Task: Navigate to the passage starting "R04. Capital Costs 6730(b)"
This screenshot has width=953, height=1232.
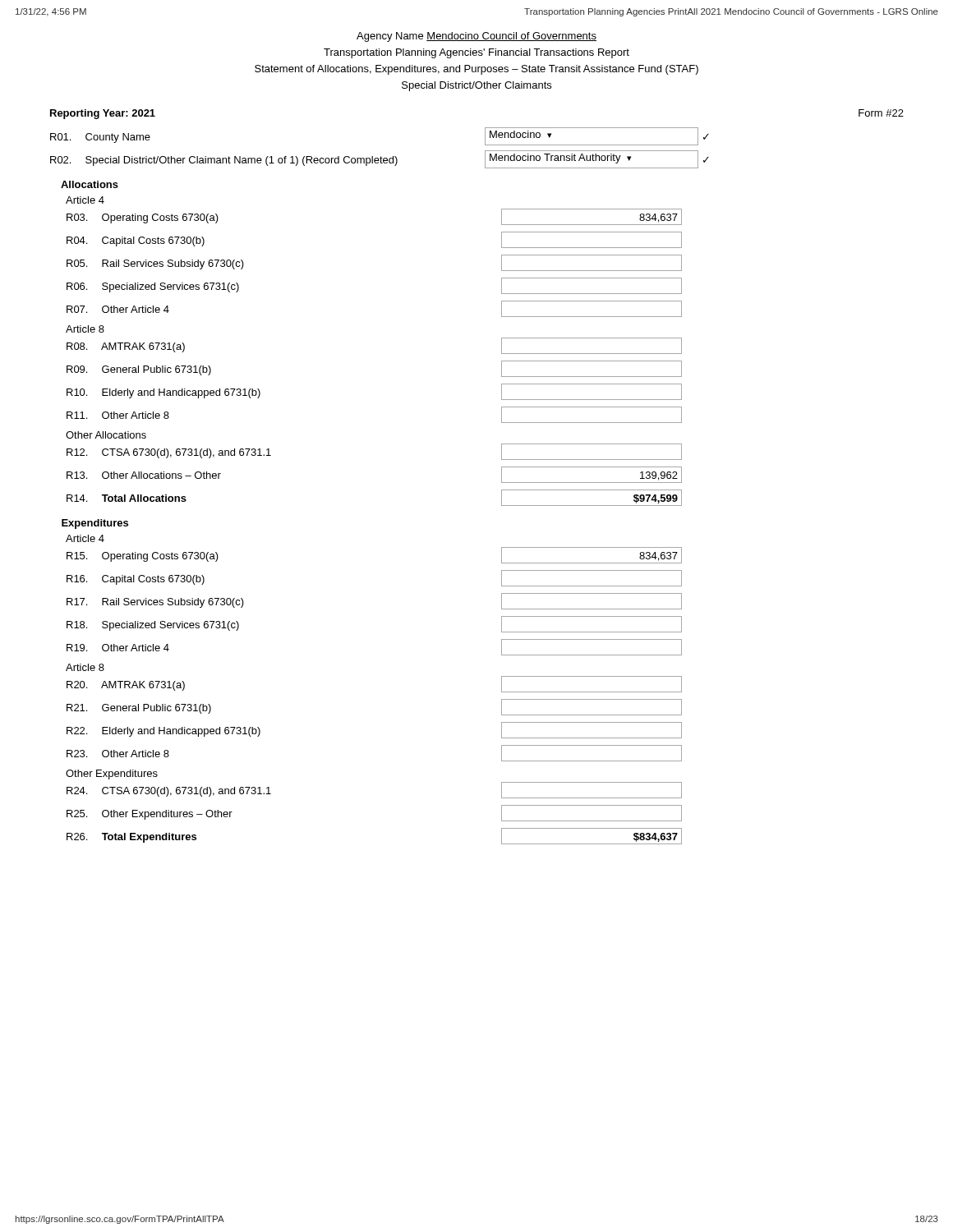Action: pyautogui.click(x=134, y=239)
